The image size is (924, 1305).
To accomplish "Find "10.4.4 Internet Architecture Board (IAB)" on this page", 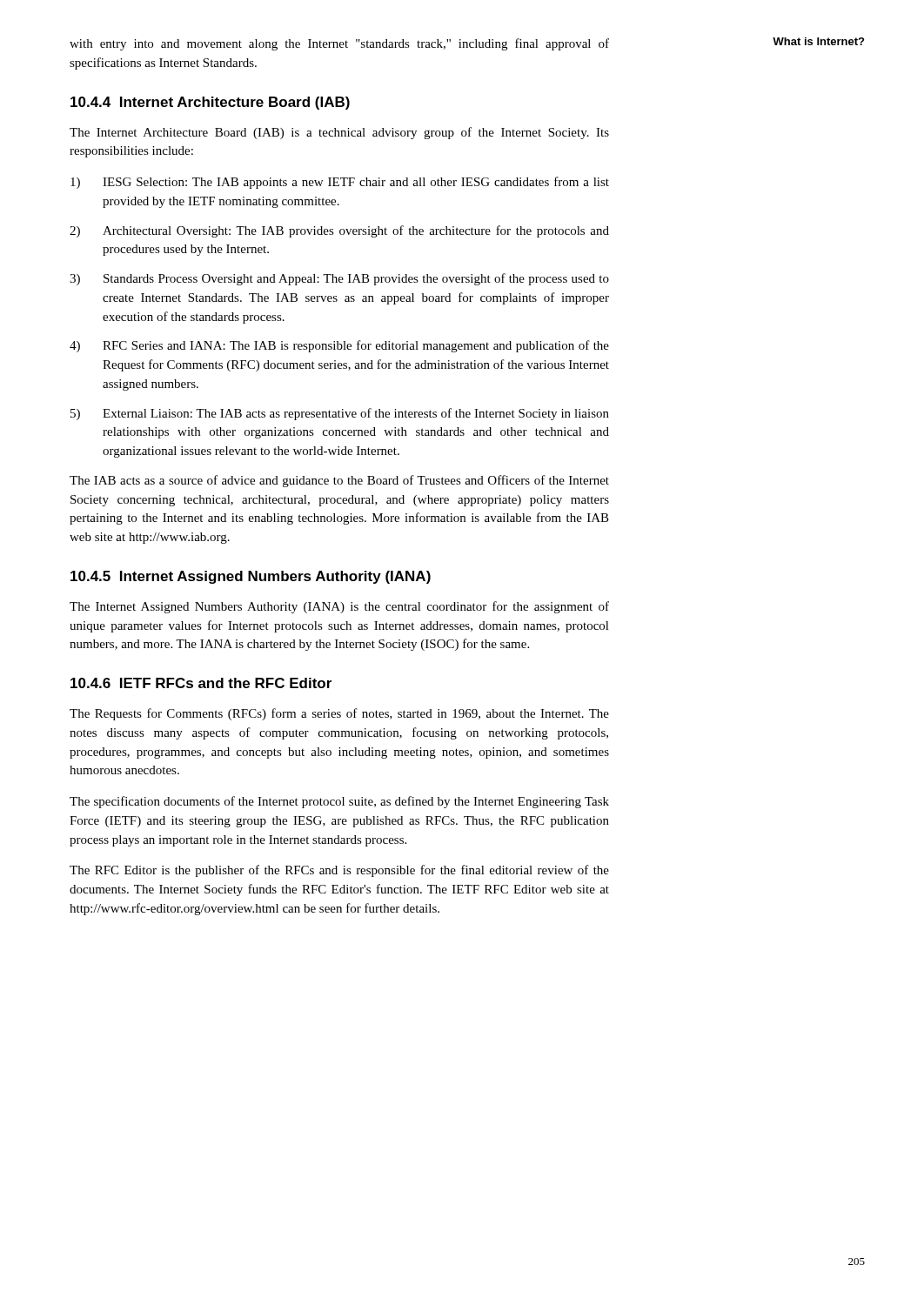I will (x=210, y=102).
